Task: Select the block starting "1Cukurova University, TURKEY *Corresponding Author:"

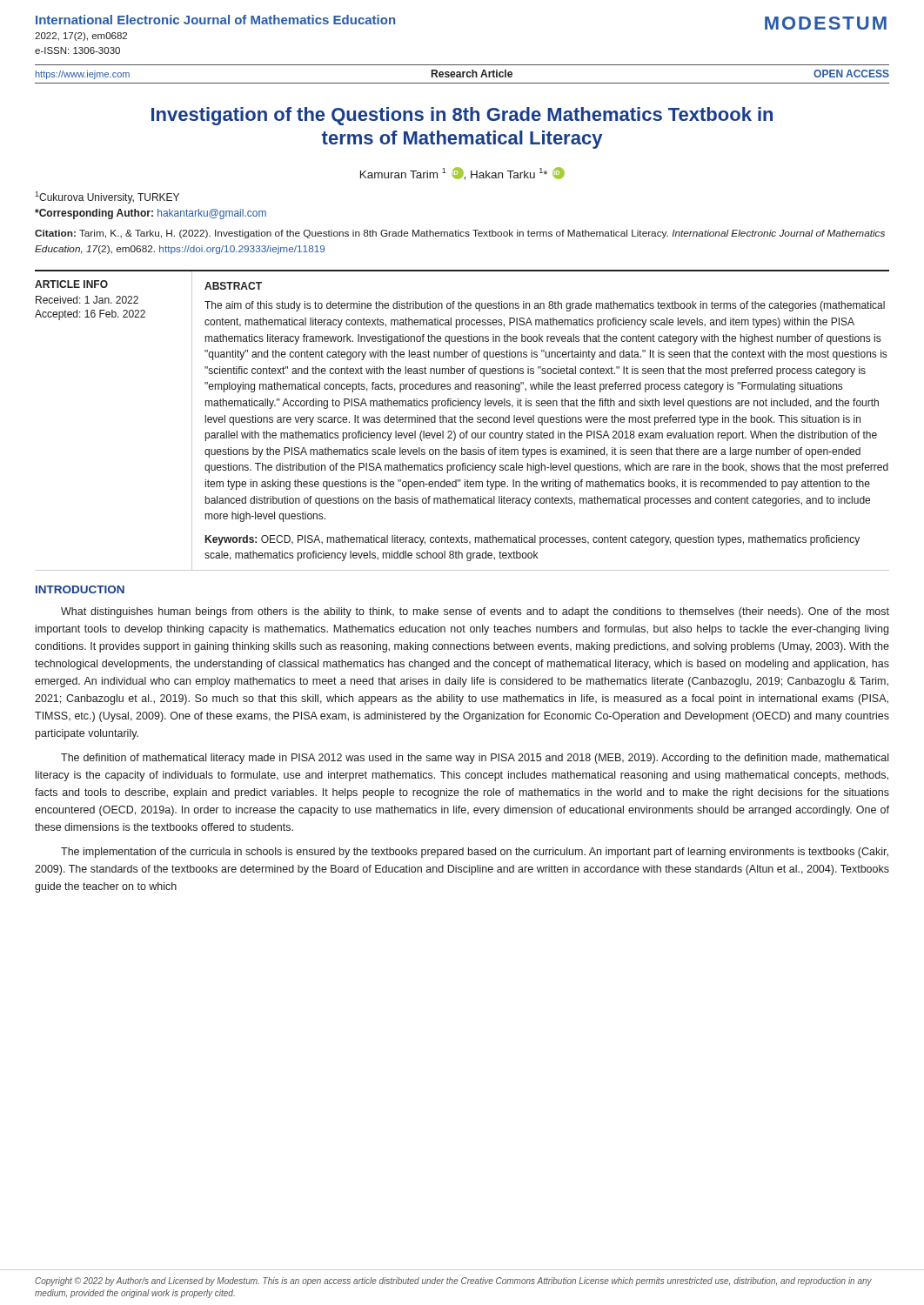Action: click(x=107, y=197)
